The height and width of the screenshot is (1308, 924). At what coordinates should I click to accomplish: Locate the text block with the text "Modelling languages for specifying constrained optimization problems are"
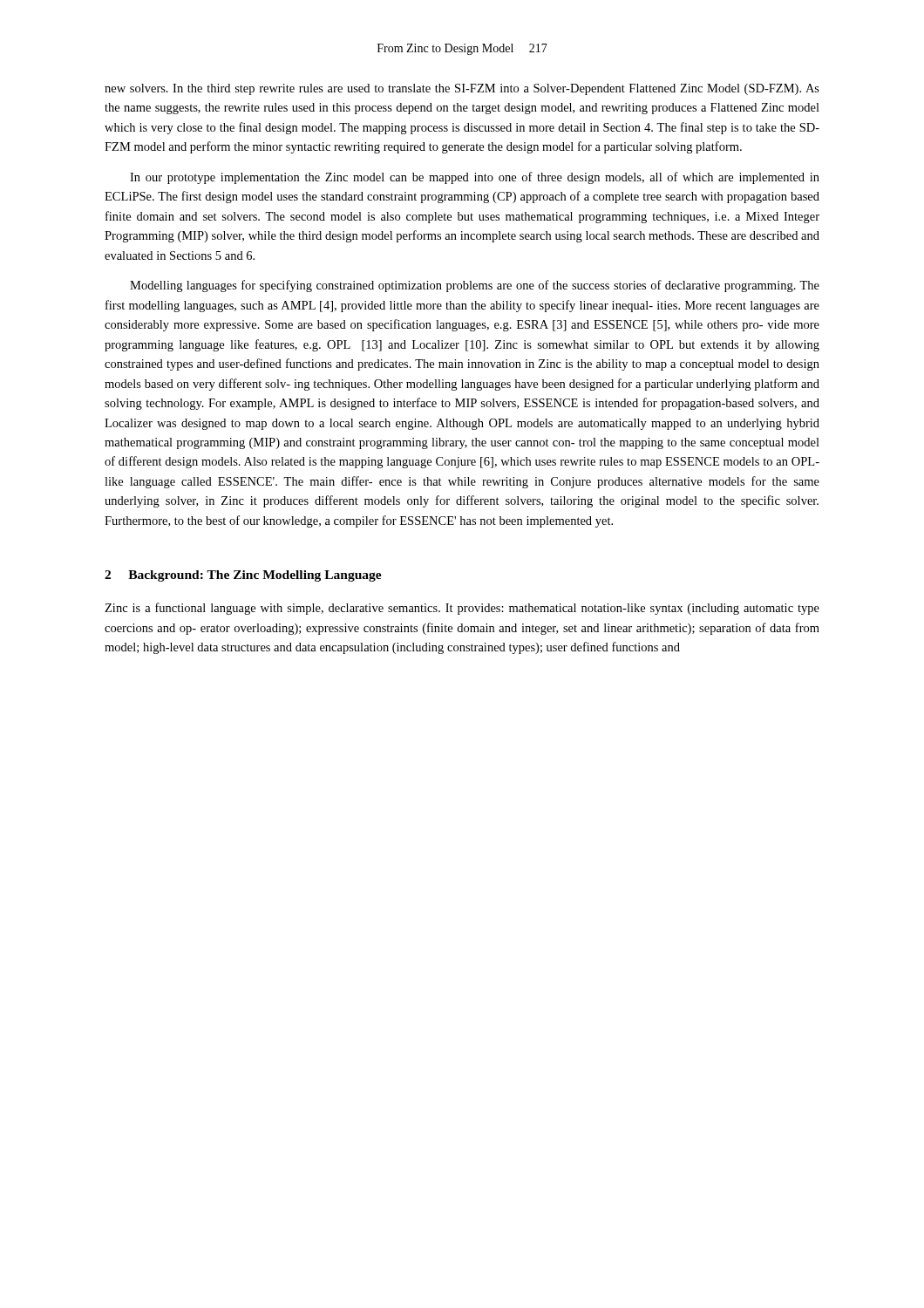[462, 403]
